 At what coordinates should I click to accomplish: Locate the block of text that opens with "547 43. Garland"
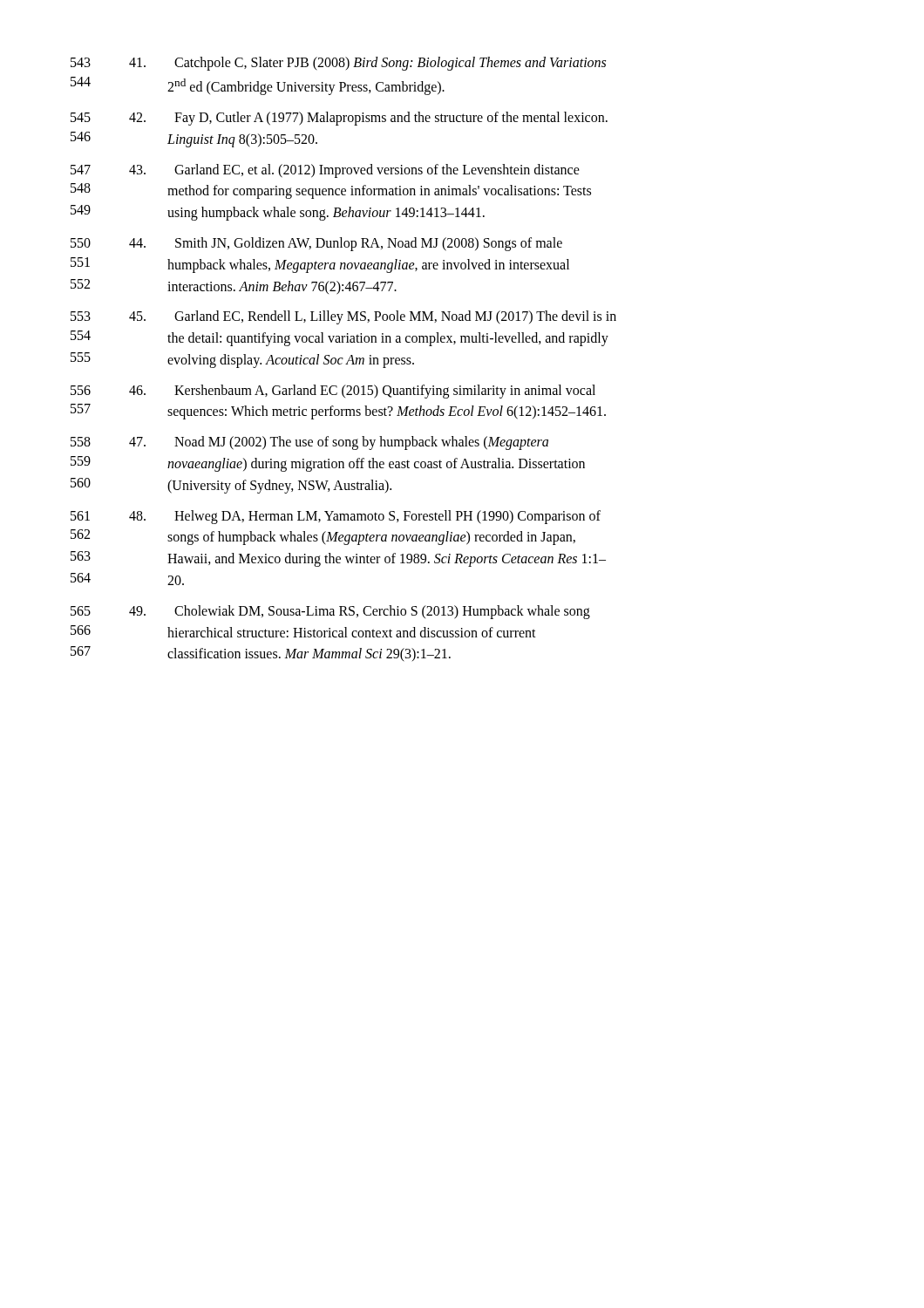(462, 170)
